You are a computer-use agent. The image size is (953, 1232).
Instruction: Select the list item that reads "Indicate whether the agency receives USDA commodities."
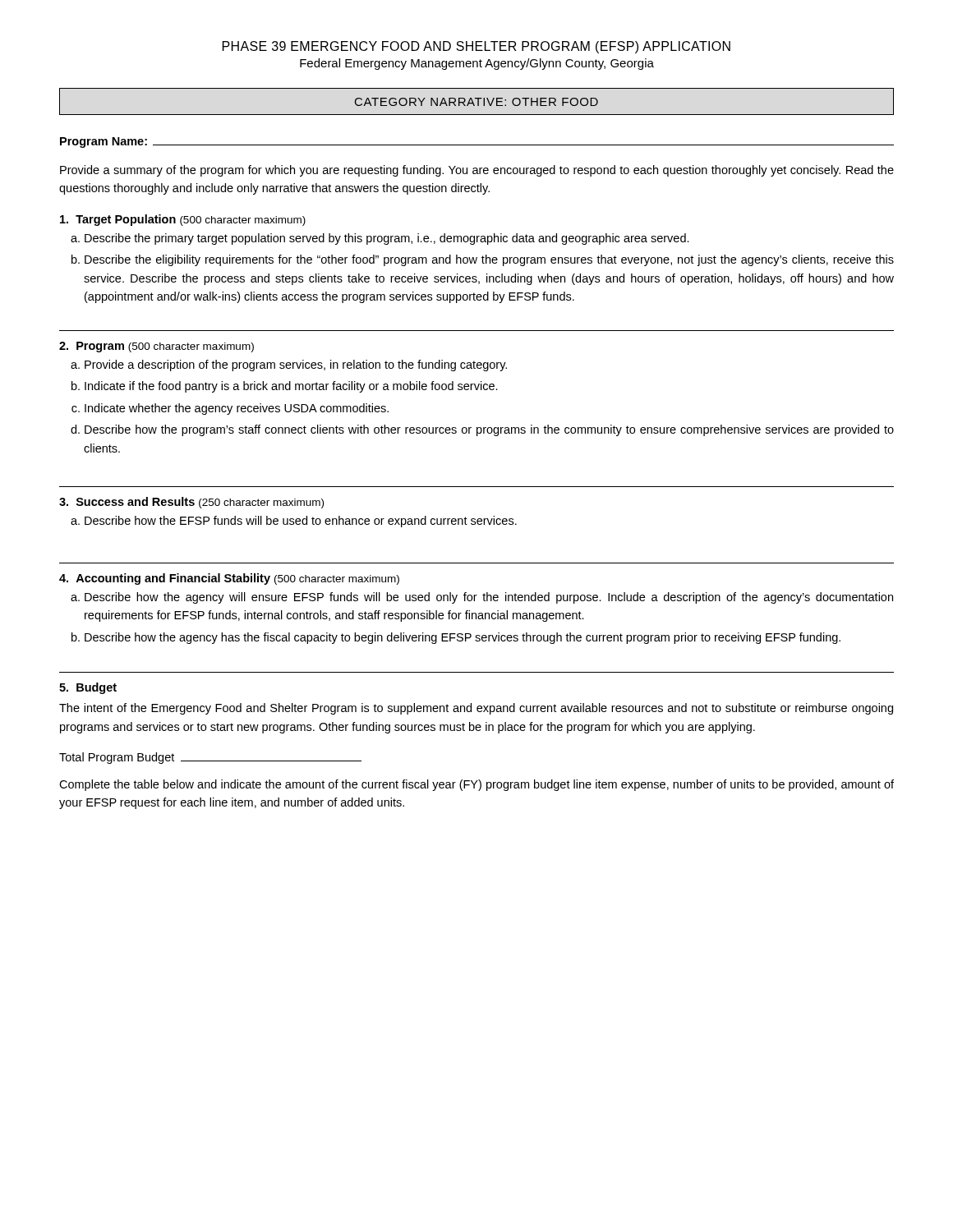[x=237, y=408]
